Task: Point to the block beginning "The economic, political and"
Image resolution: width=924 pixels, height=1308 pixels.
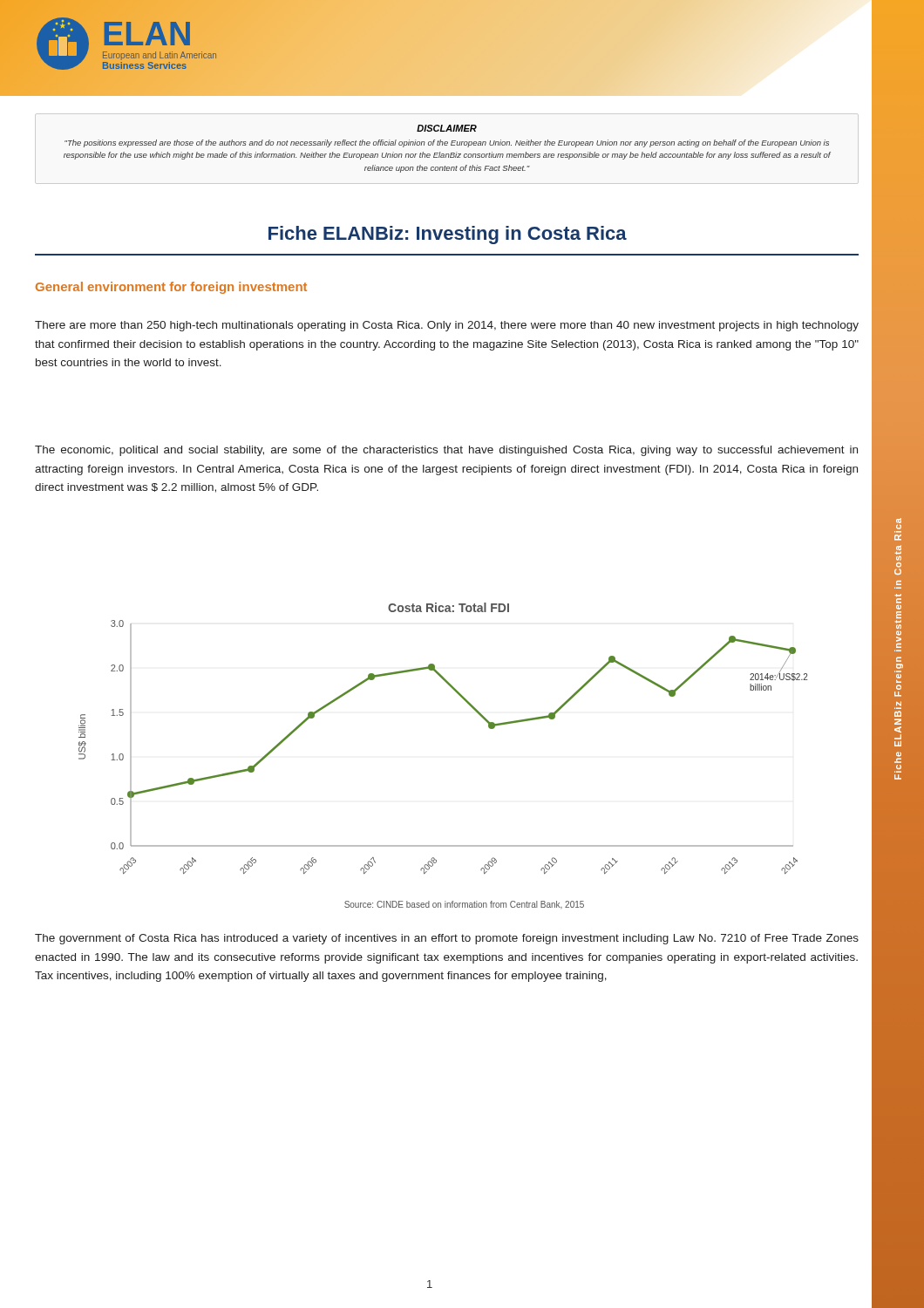Action: pos(447,468)
